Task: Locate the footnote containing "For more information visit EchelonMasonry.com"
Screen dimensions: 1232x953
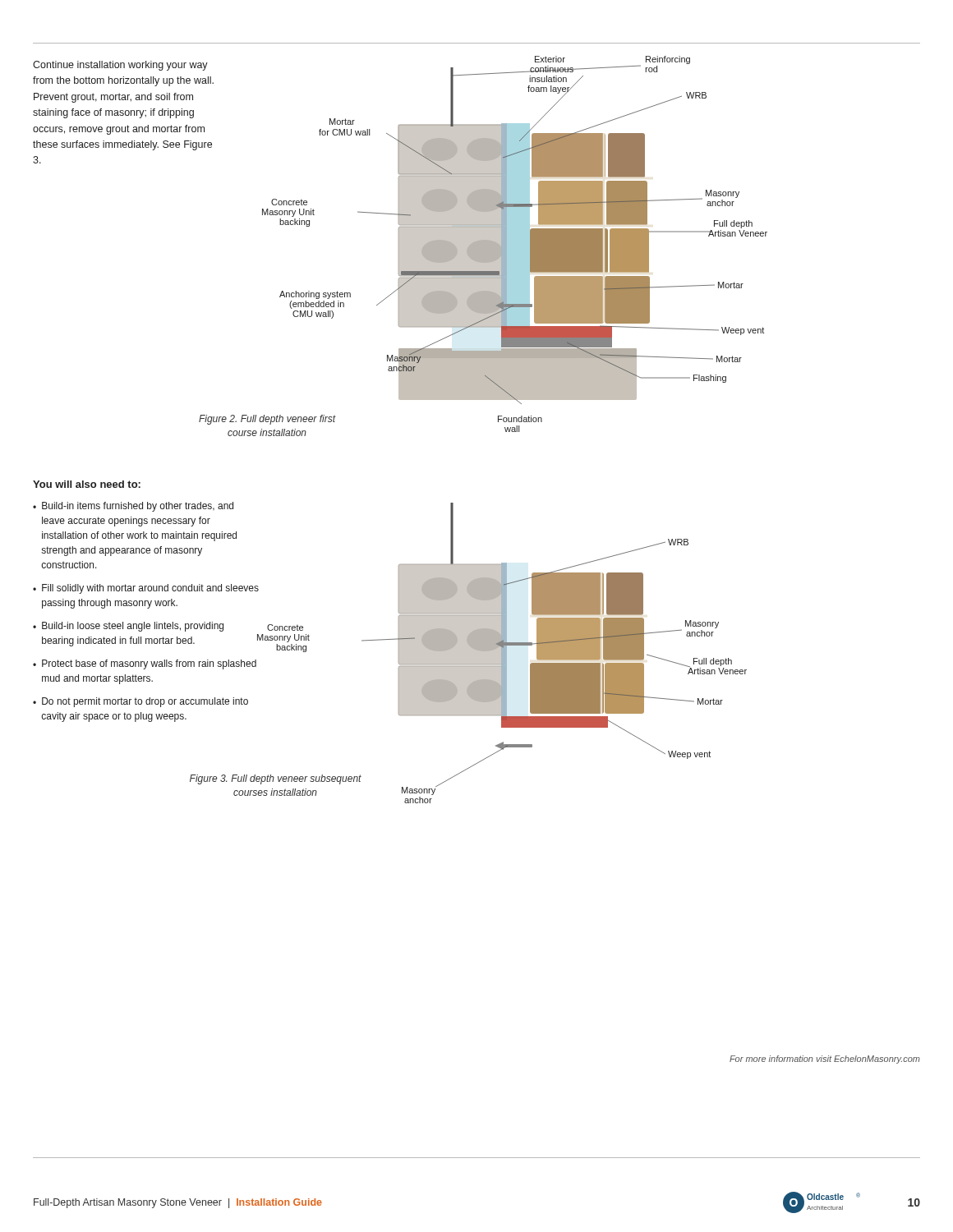Action: point(825,1059)
